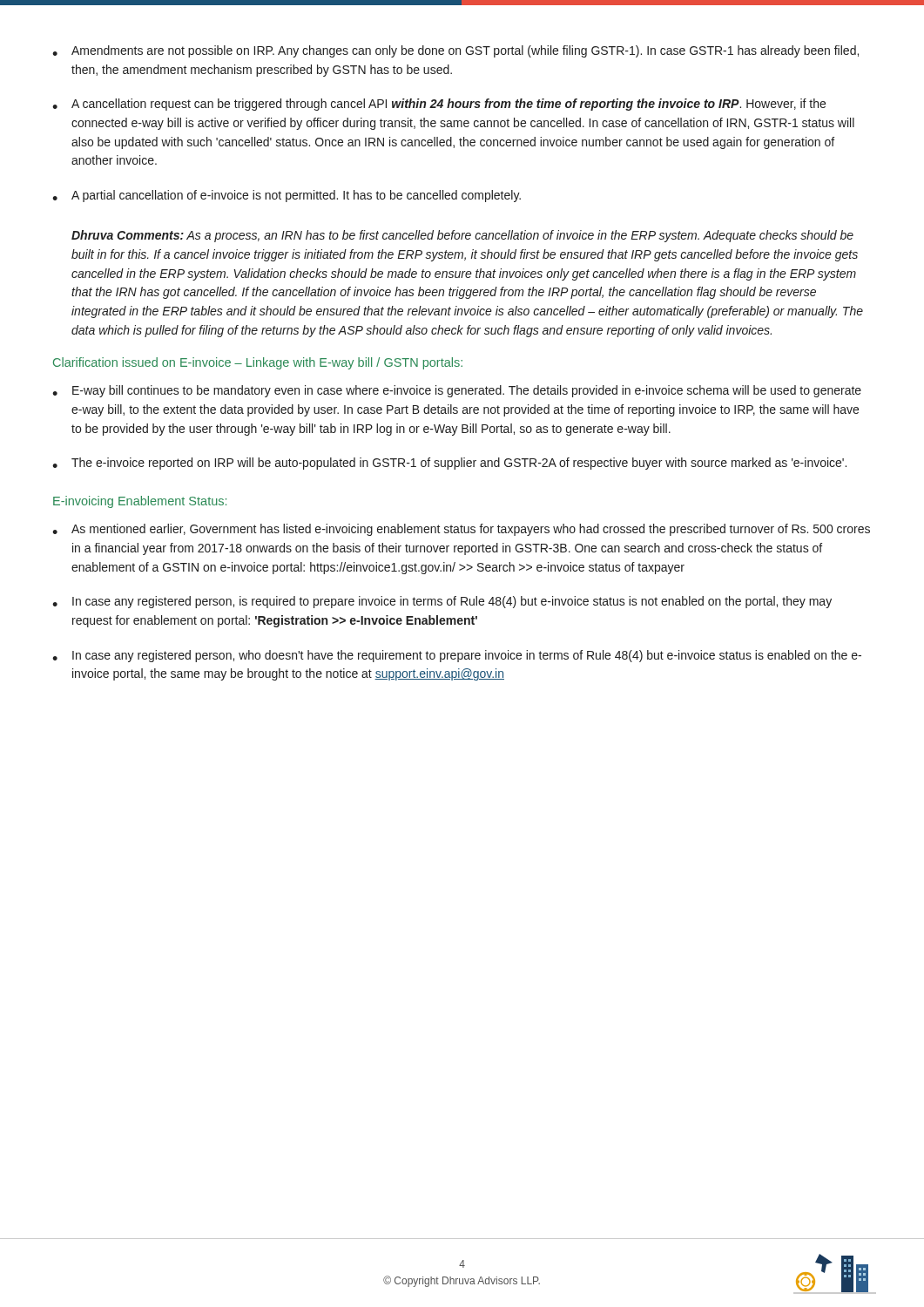Locate the text starting "• A partial cancellation of e-invoice is not"
The width and height of the screenshot is (924, 1307).
click(462, 199)
